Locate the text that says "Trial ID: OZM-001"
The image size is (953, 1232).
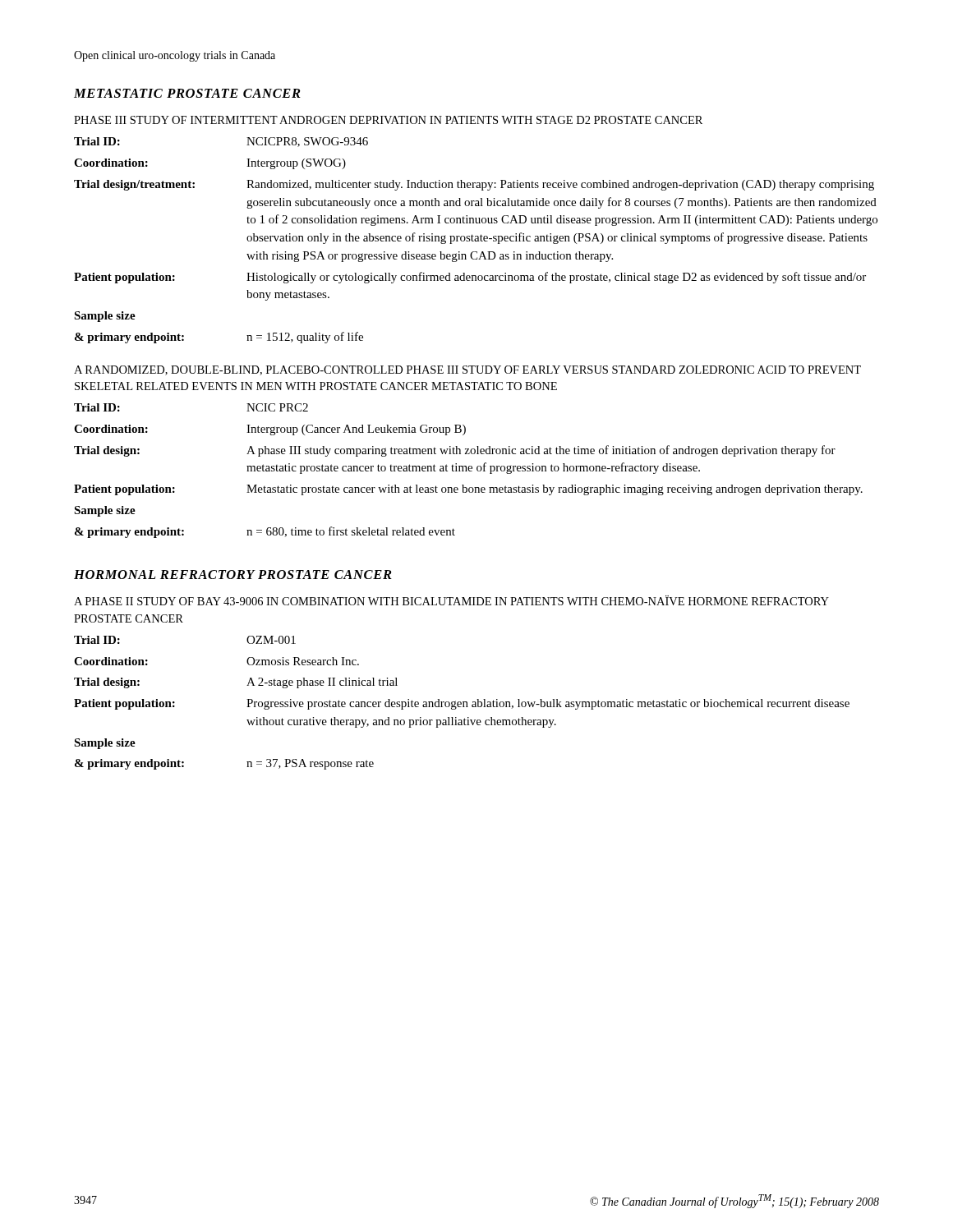(x=87, y=639)
